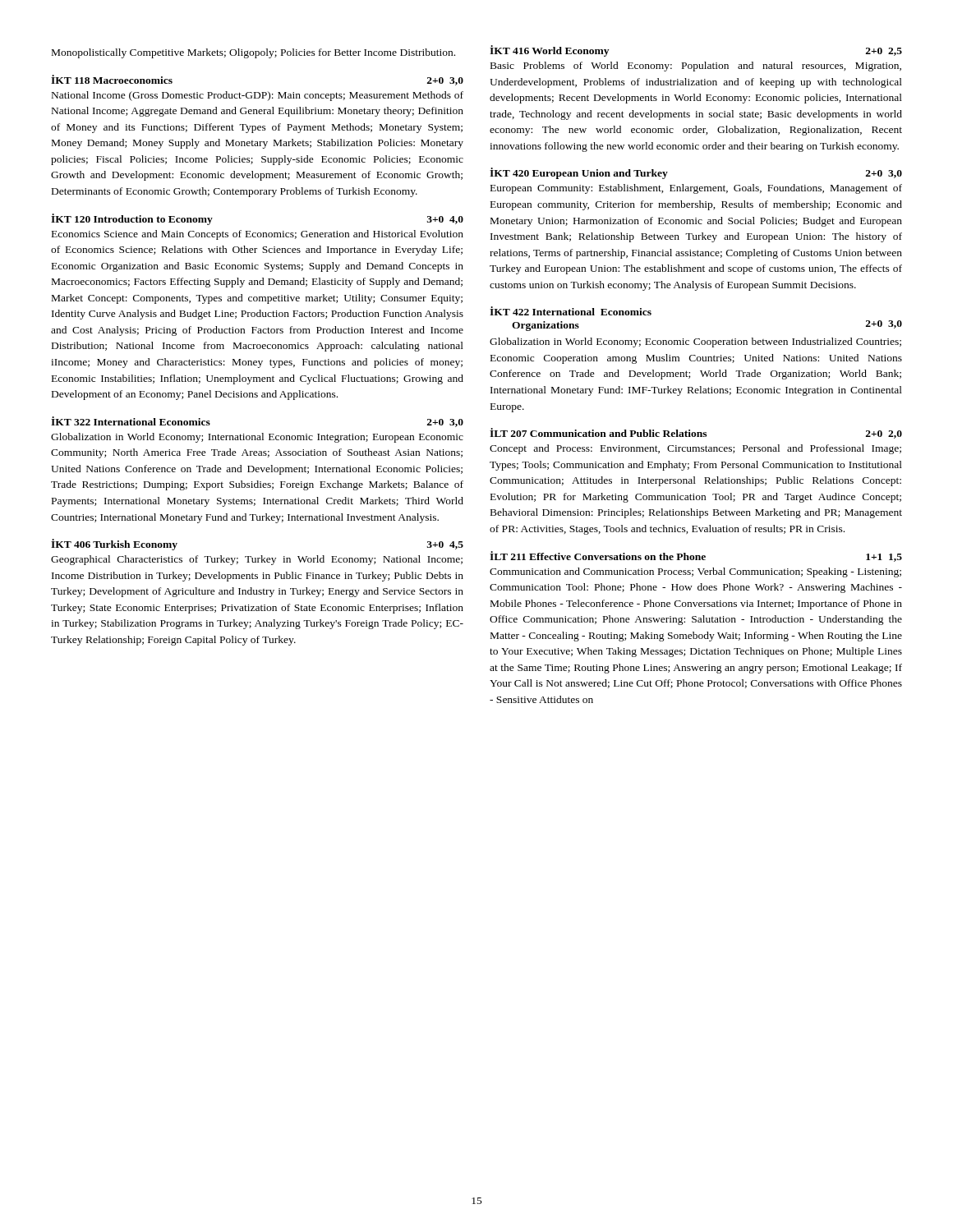This screenshot has height=1232, width=953.
Task: Click on the passage starting "İKT 422 International EconomicsOrganizations 2+0"
Action: point(696,360)
